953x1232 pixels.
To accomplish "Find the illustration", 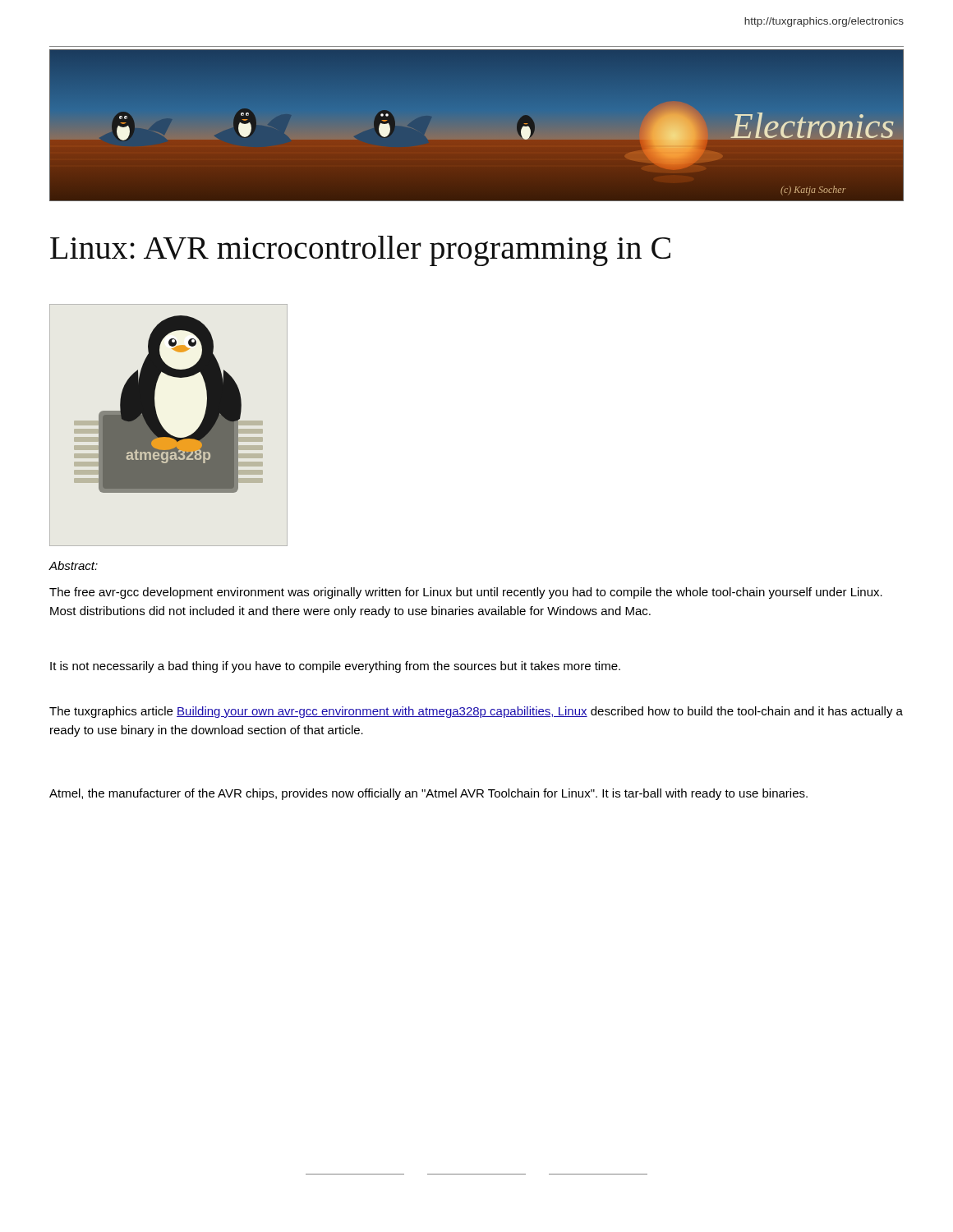I will pyautogui.click(x=476, y=125).
